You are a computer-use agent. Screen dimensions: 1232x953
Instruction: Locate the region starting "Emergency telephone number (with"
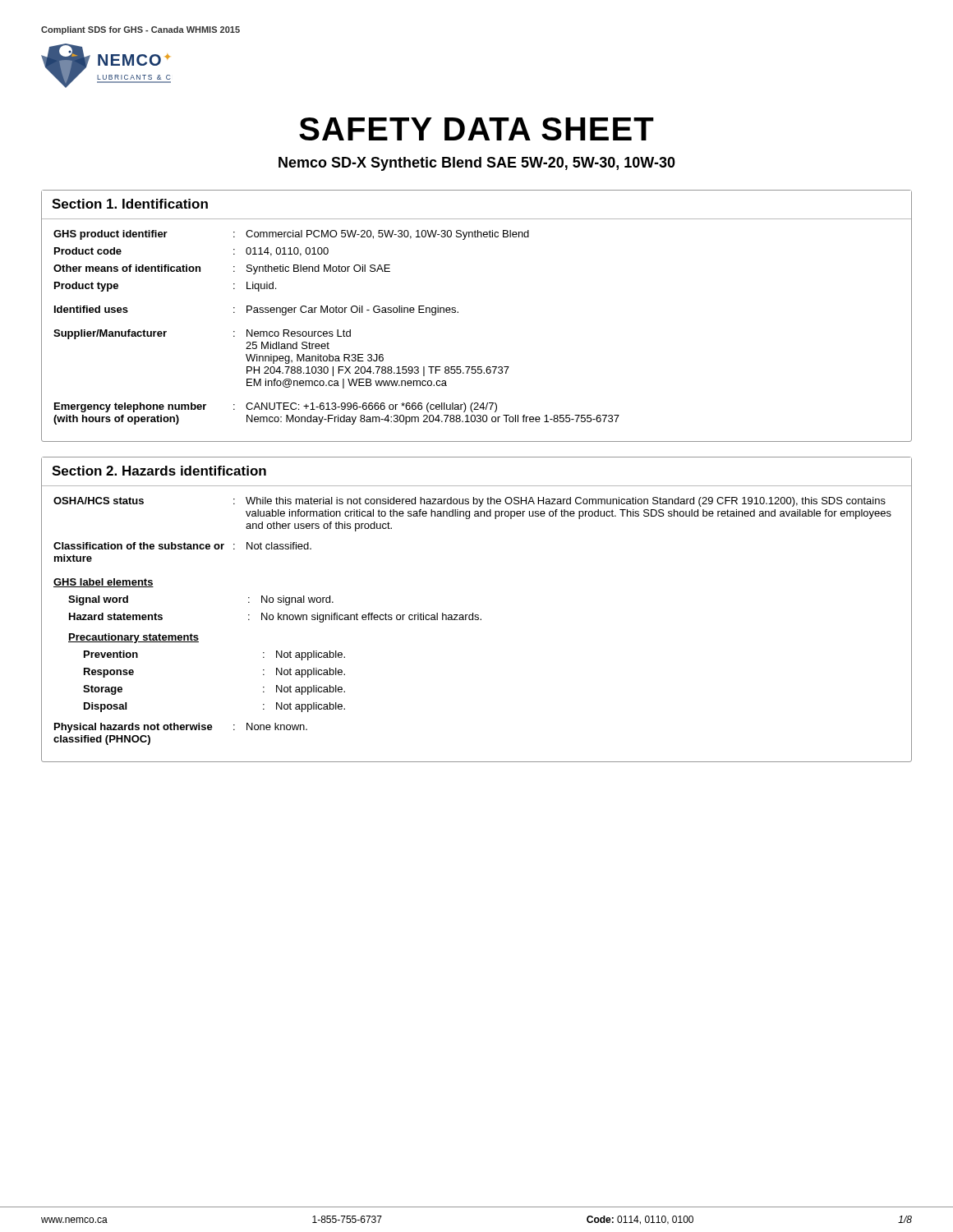476,412
